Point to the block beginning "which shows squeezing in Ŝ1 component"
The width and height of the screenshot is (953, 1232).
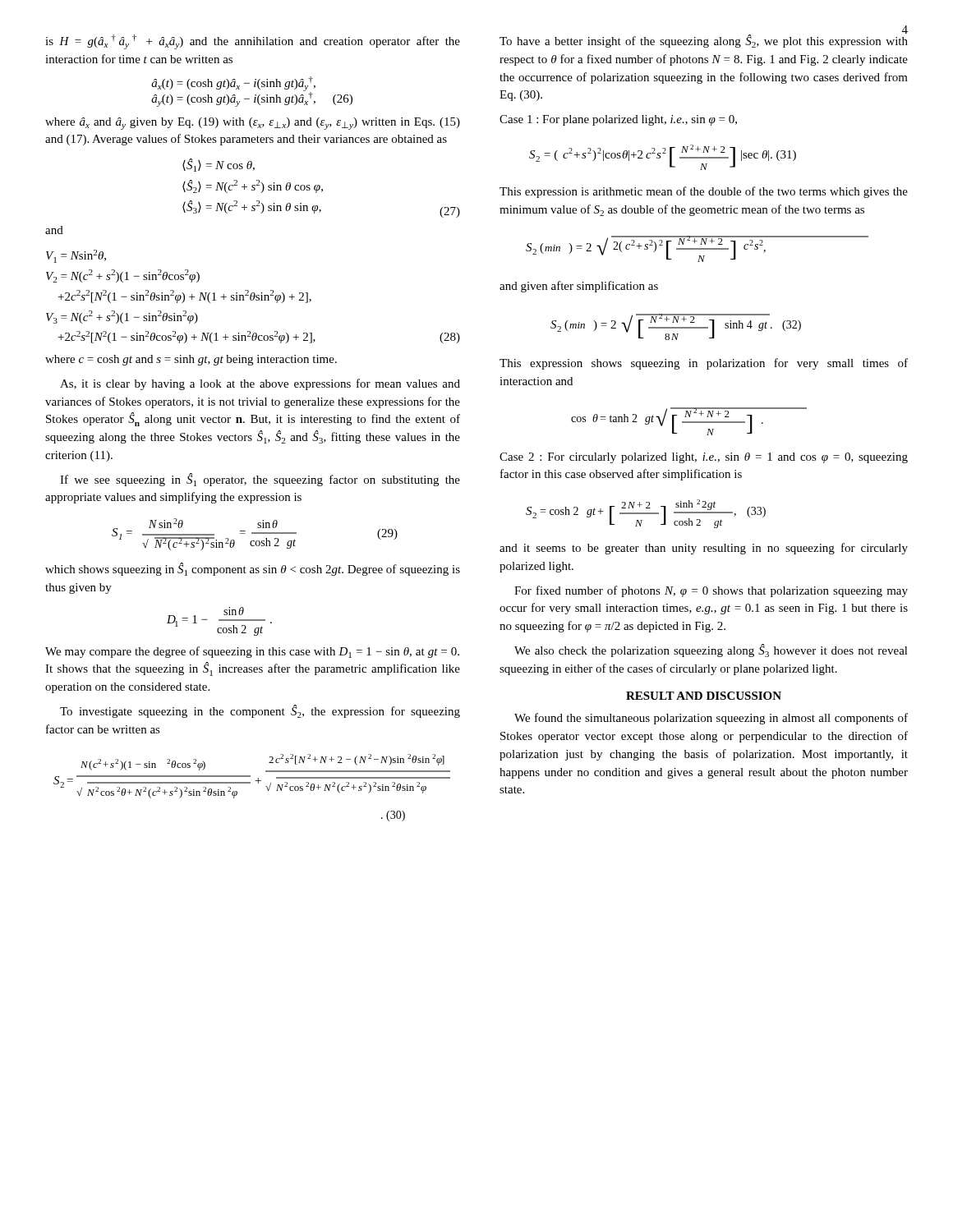point(253,579)
